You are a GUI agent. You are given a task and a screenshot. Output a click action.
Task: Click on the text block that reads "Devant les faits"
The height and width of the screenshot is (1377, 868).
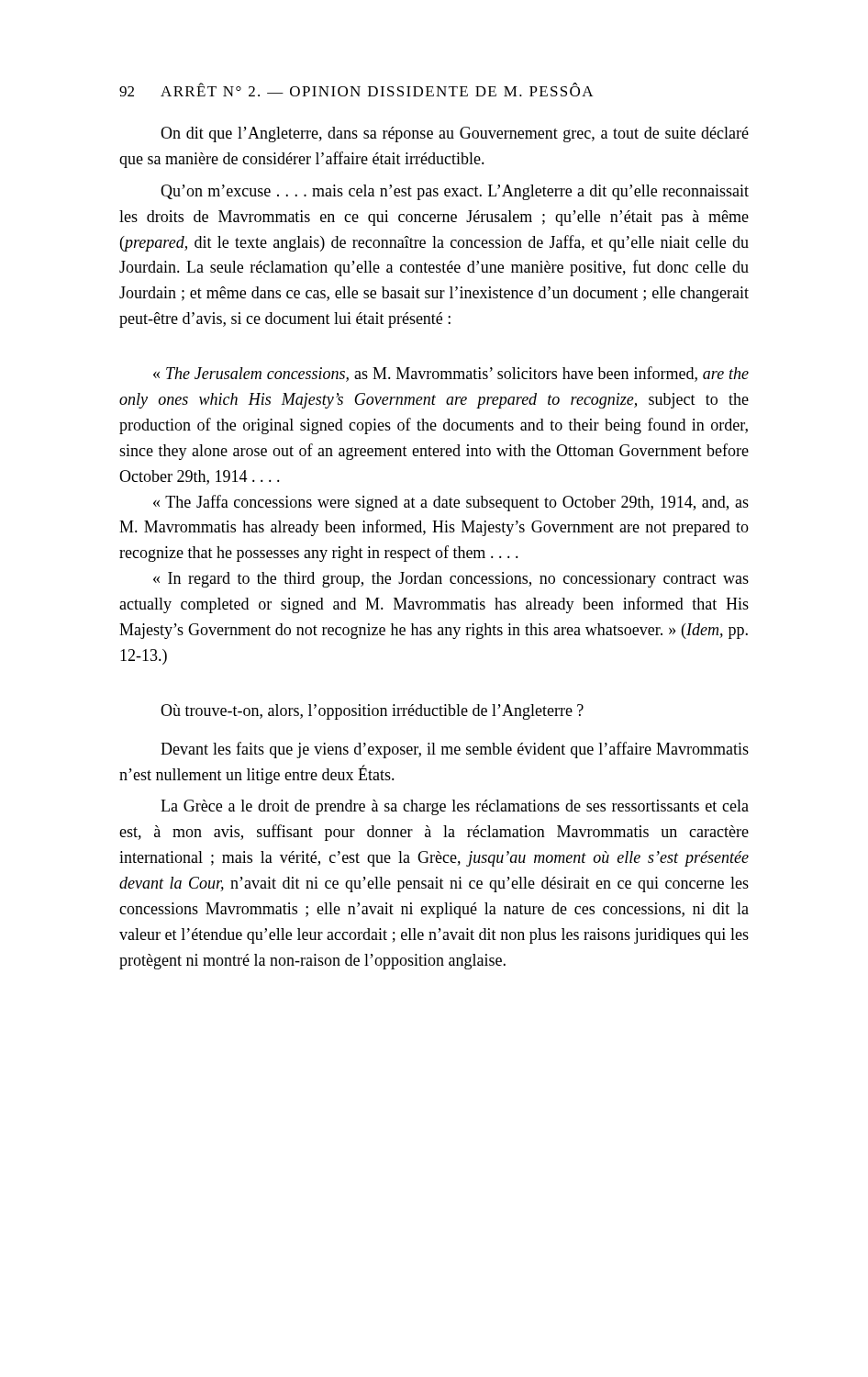pos(434,762)
